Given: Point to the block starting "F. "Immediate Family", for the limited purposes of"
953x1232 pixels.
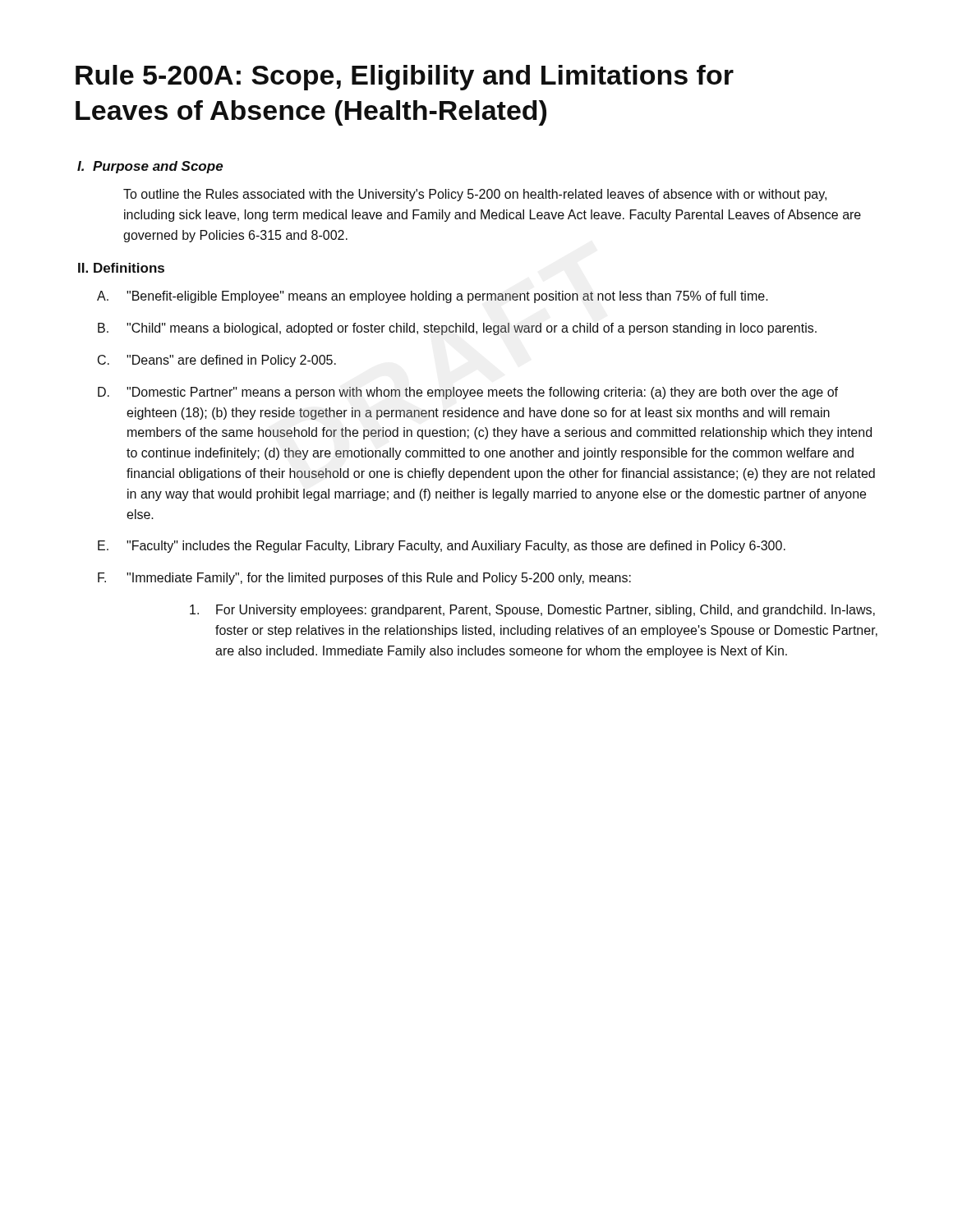Looking at the screenshot, I should (488, 579).
